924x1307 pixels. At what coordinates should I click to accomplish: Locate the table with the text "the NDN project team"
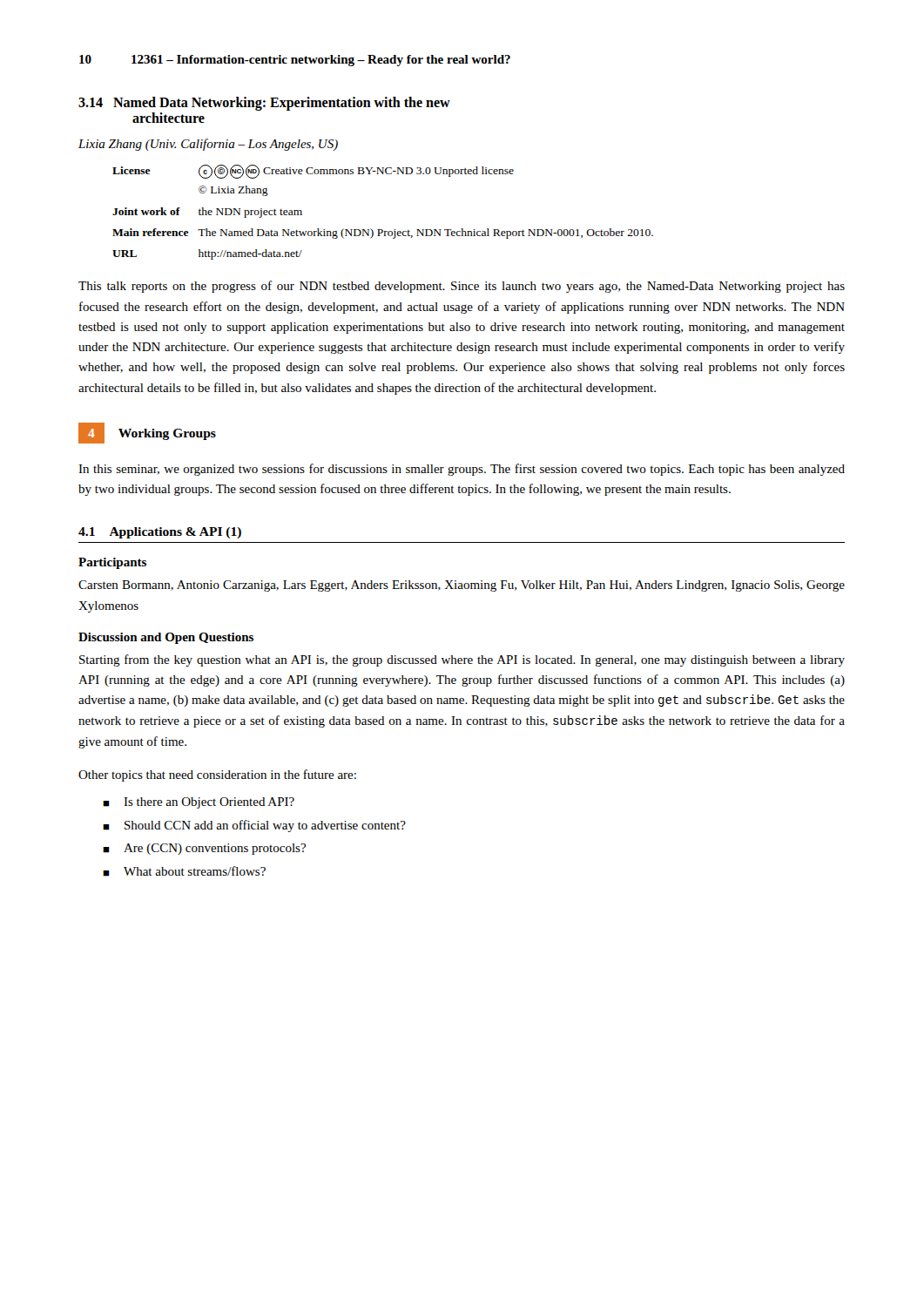[x=462, y=212]
